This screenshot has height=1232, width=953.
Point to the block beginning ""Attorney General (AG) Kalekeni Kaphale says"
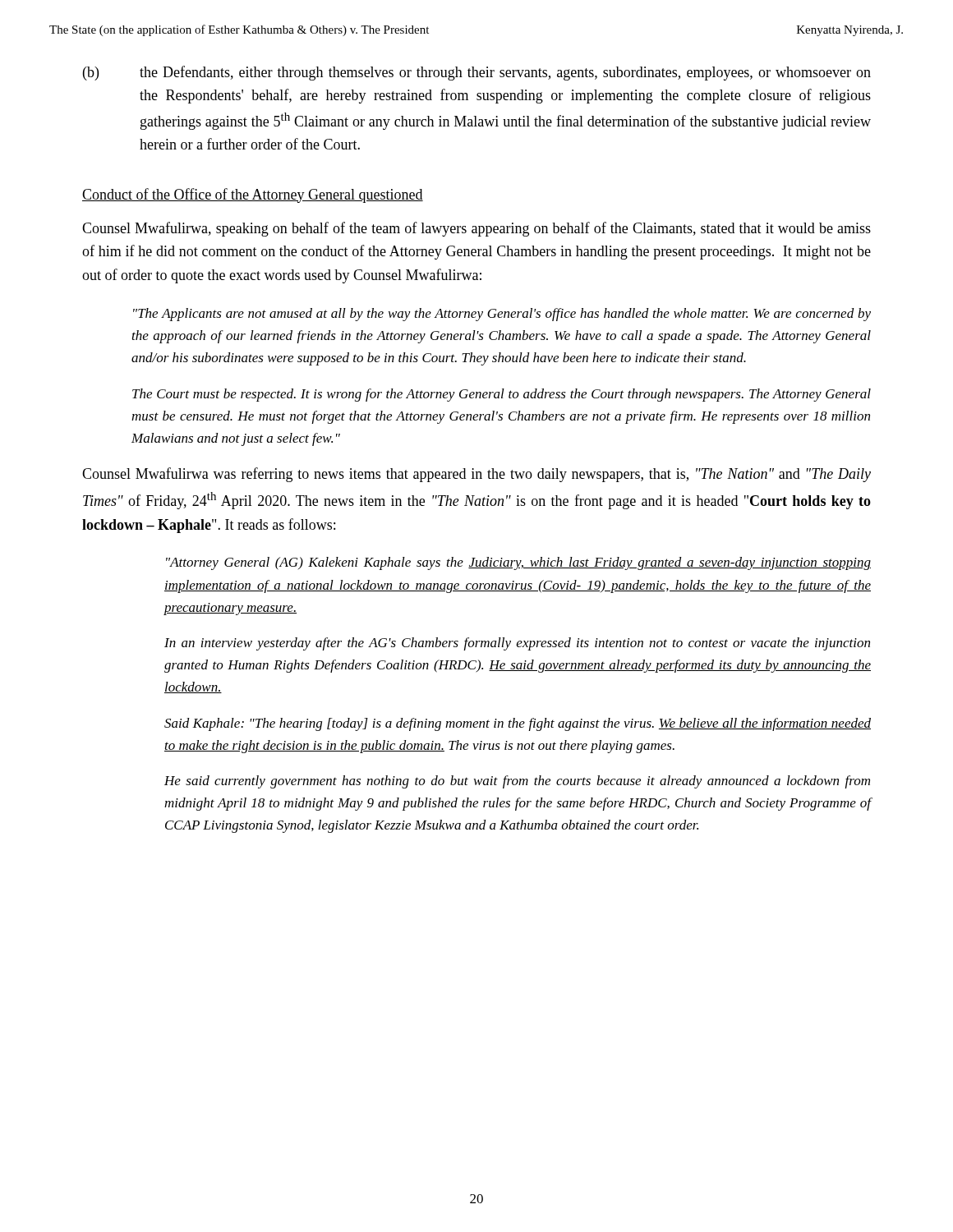coord(518,585)
